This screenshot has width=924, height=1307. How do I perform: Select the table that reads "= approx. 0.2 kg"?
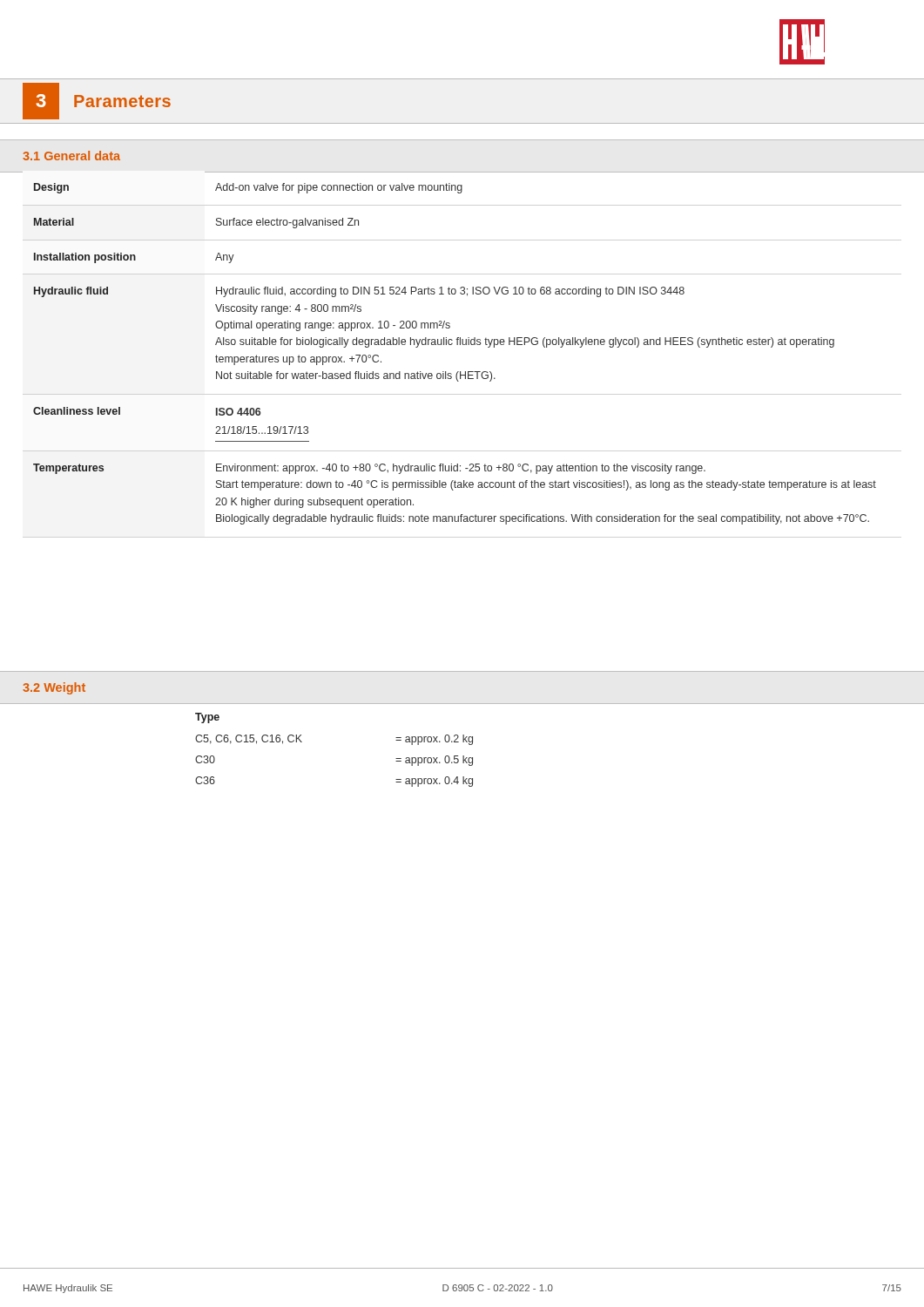462,748
